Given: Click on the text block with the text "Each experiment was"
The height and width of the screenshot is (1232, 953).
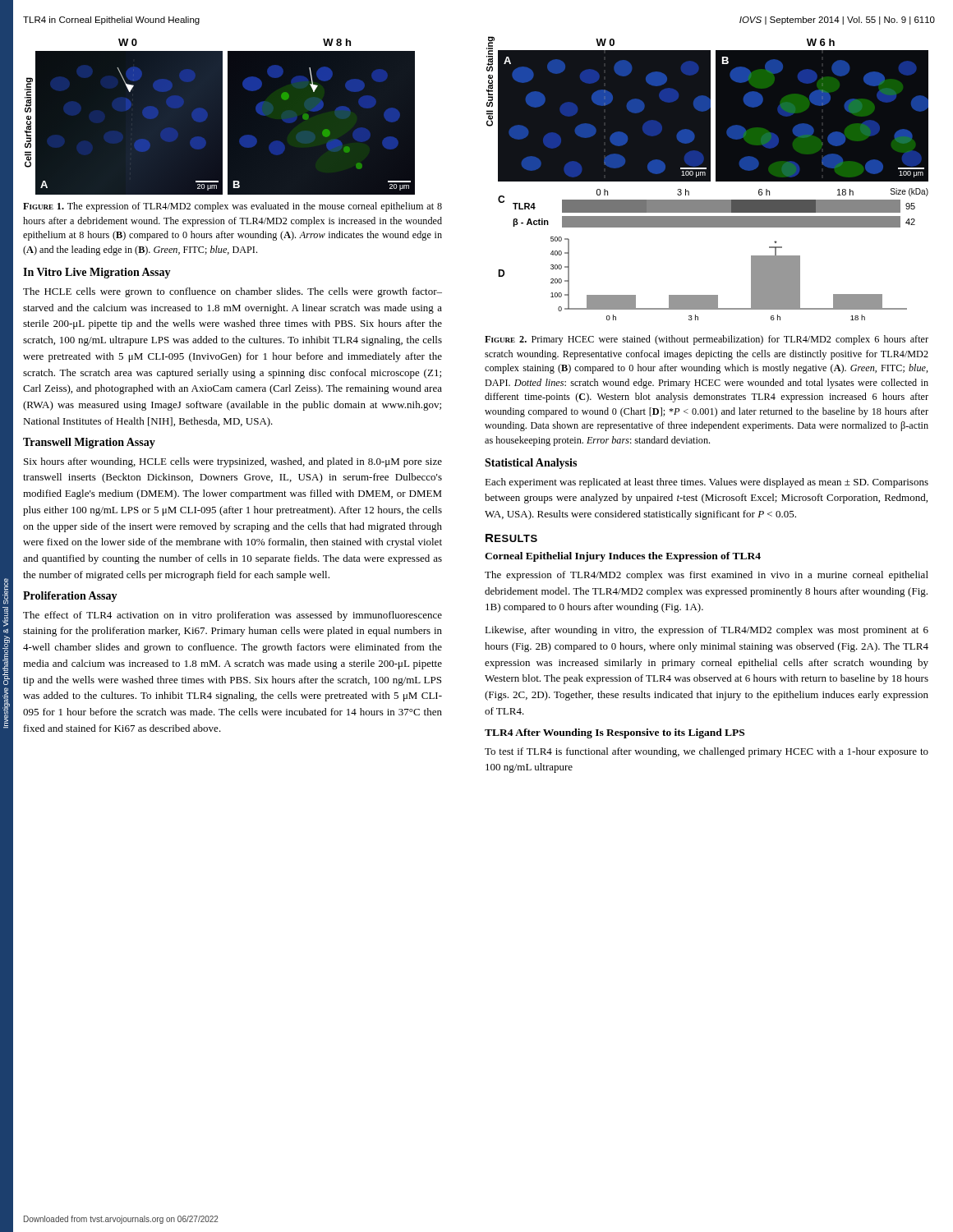Looking at the screenshot, I should point(707,498).
